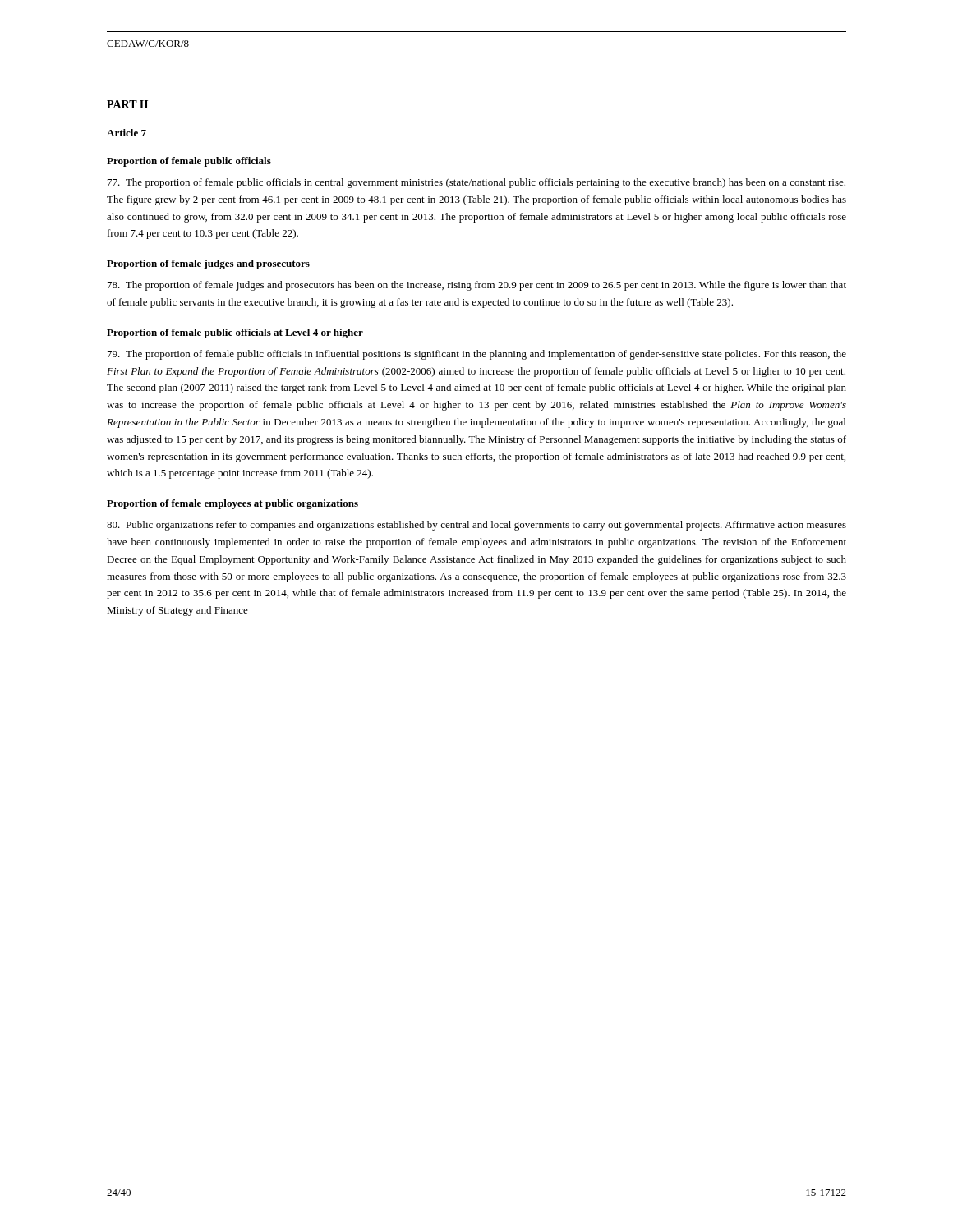
Task: Select the text starting "The proportion of female judges and prosecutors has"
Action: pyautogui.click(x=476, y=293)
